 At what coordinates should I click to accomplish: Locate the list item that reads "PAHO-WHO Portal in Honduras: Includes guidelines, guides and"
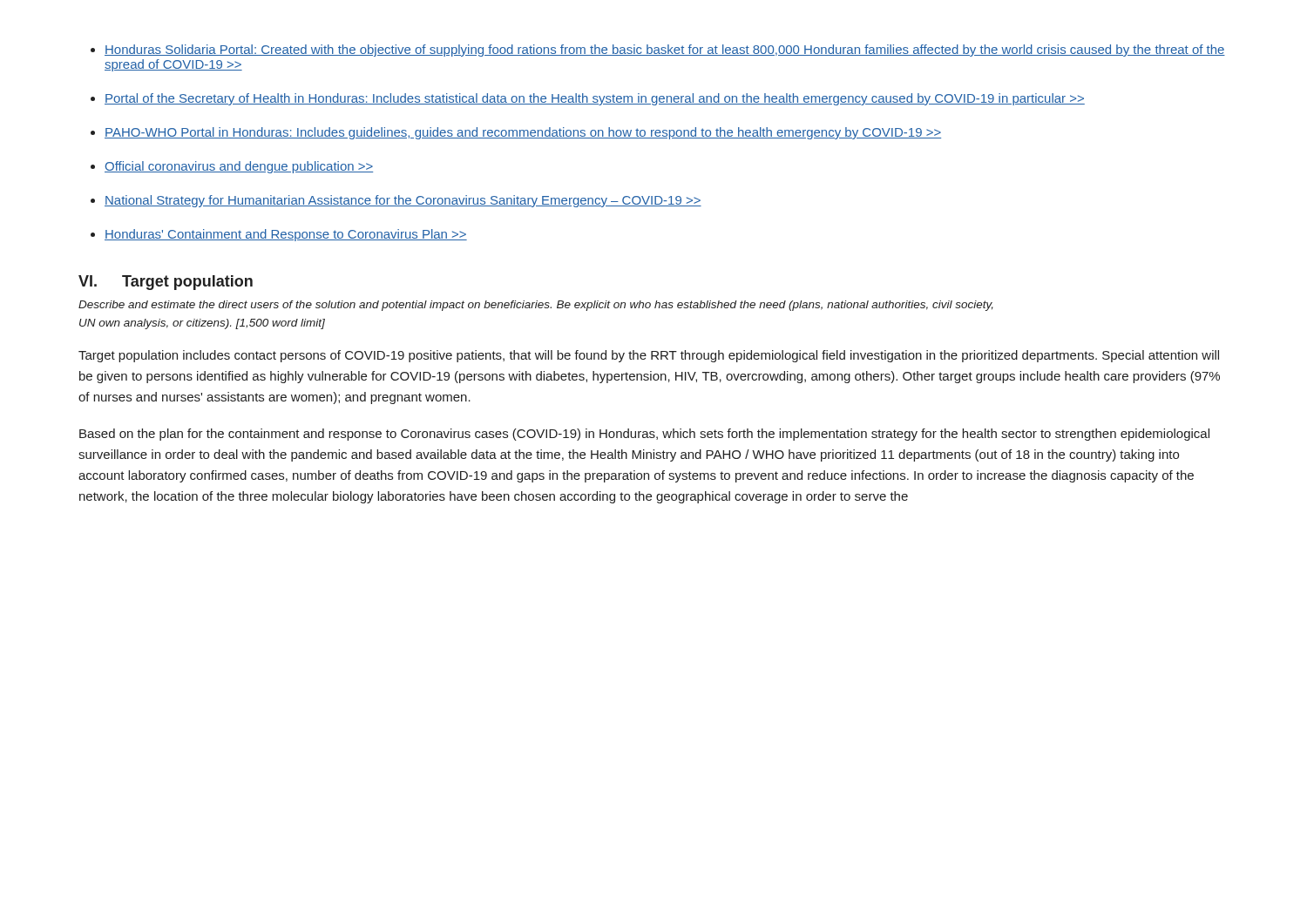click(x=523, y=132)
